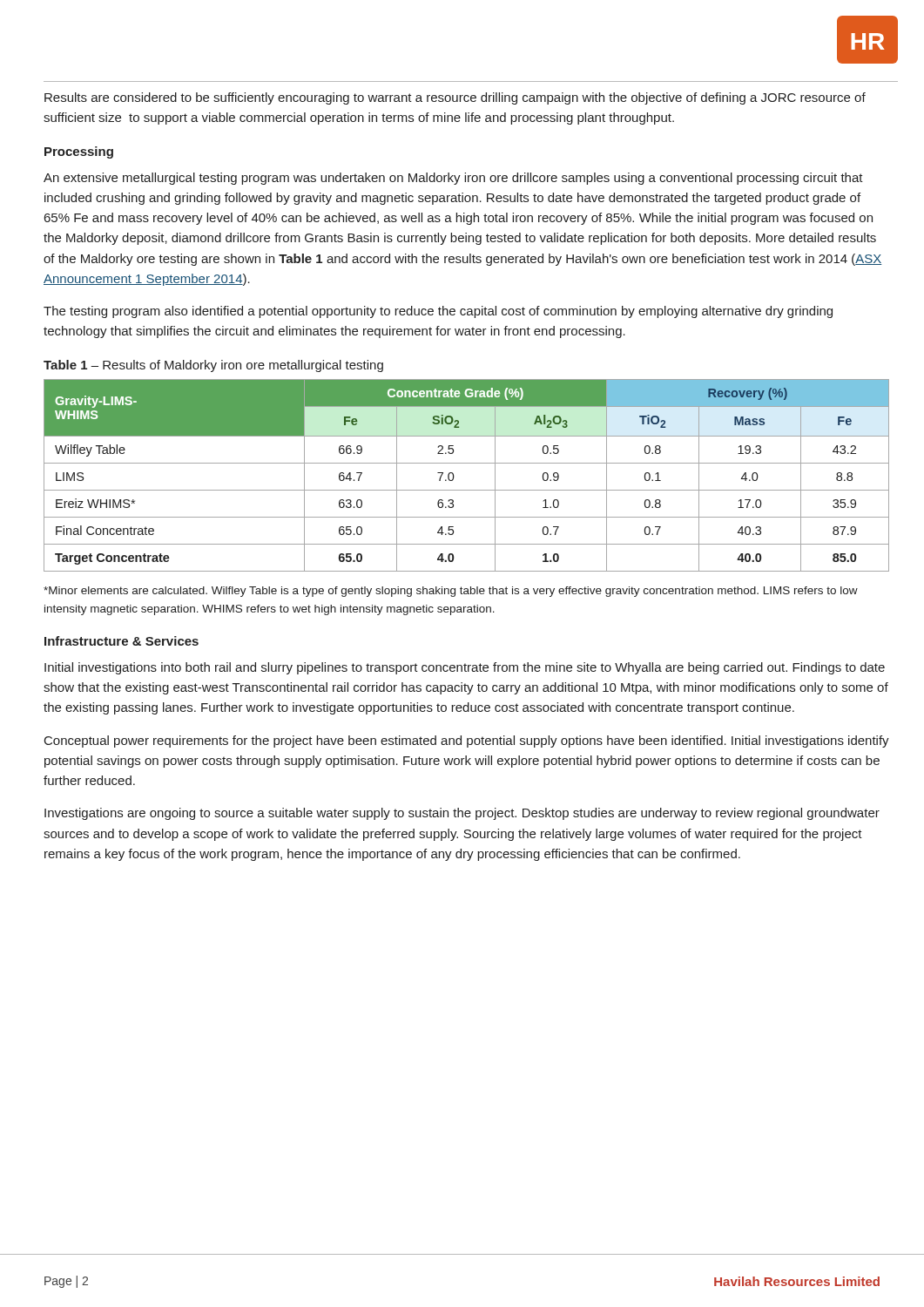Find the block on this page that starts "The testing program also identified"

(439, 321)
